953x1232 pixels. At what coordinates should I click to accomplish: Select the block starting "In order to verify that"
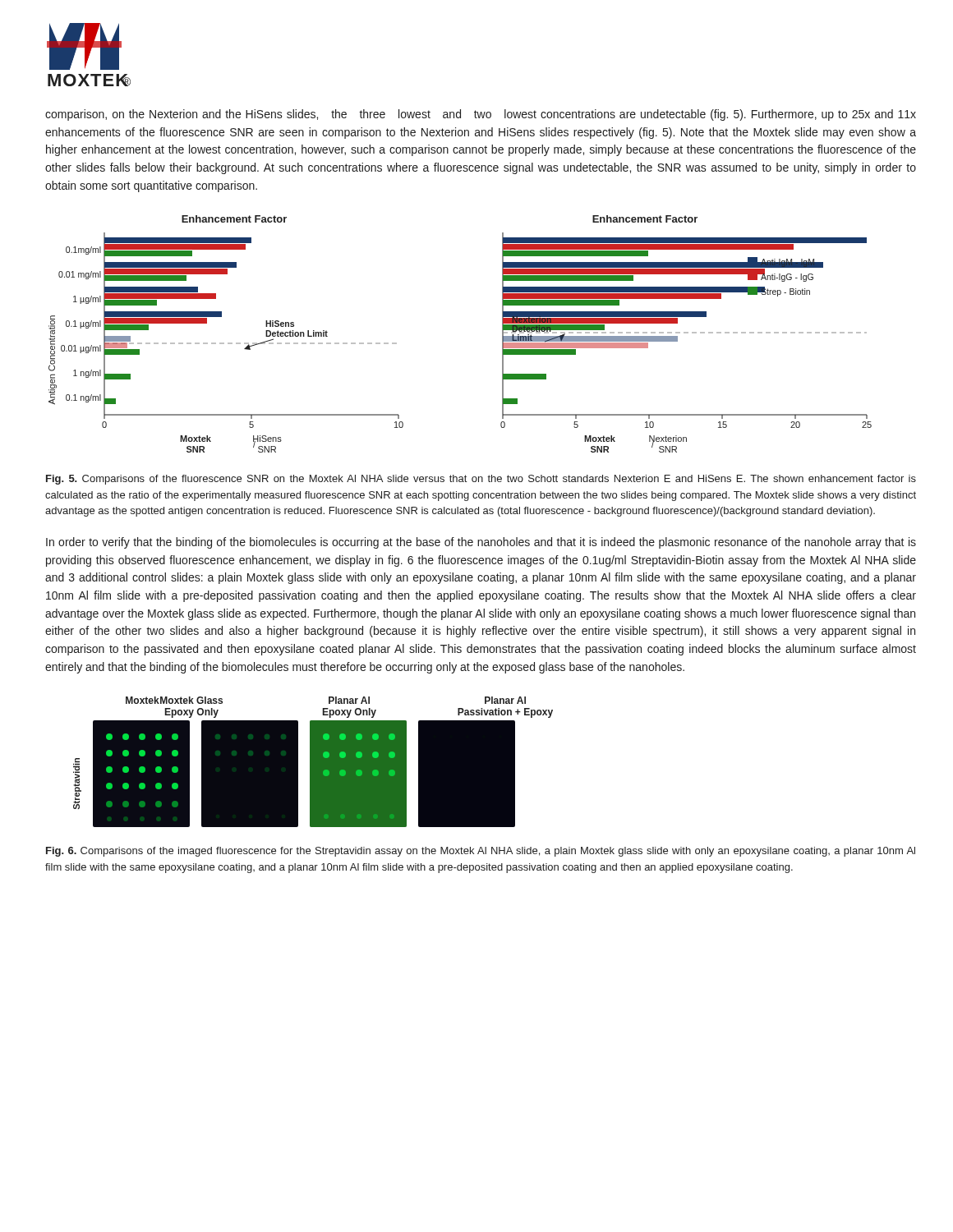[481, 604]
